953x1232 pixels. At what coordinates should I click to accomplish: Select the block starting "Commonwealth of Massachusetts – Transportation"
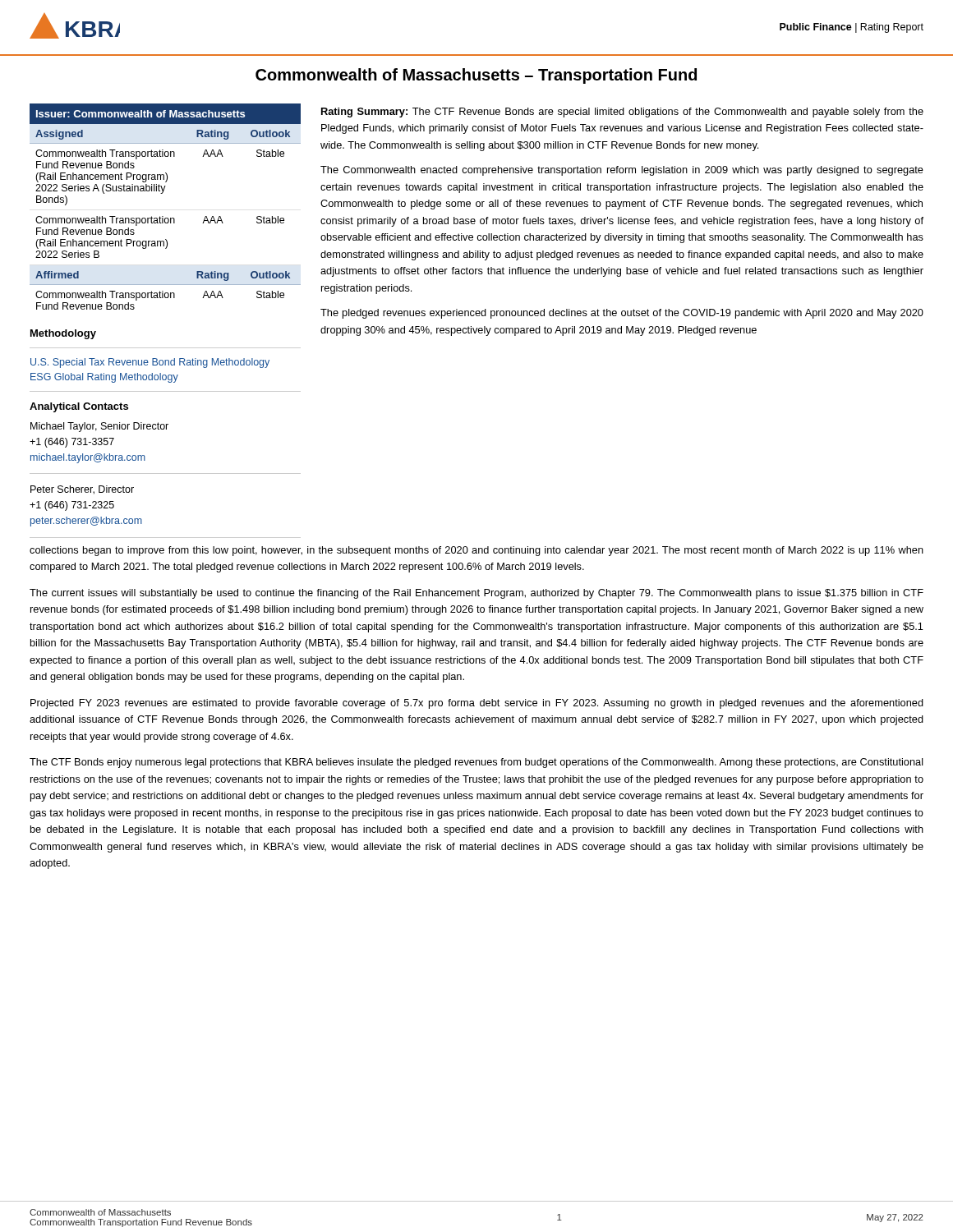click(x=476, y=75)
